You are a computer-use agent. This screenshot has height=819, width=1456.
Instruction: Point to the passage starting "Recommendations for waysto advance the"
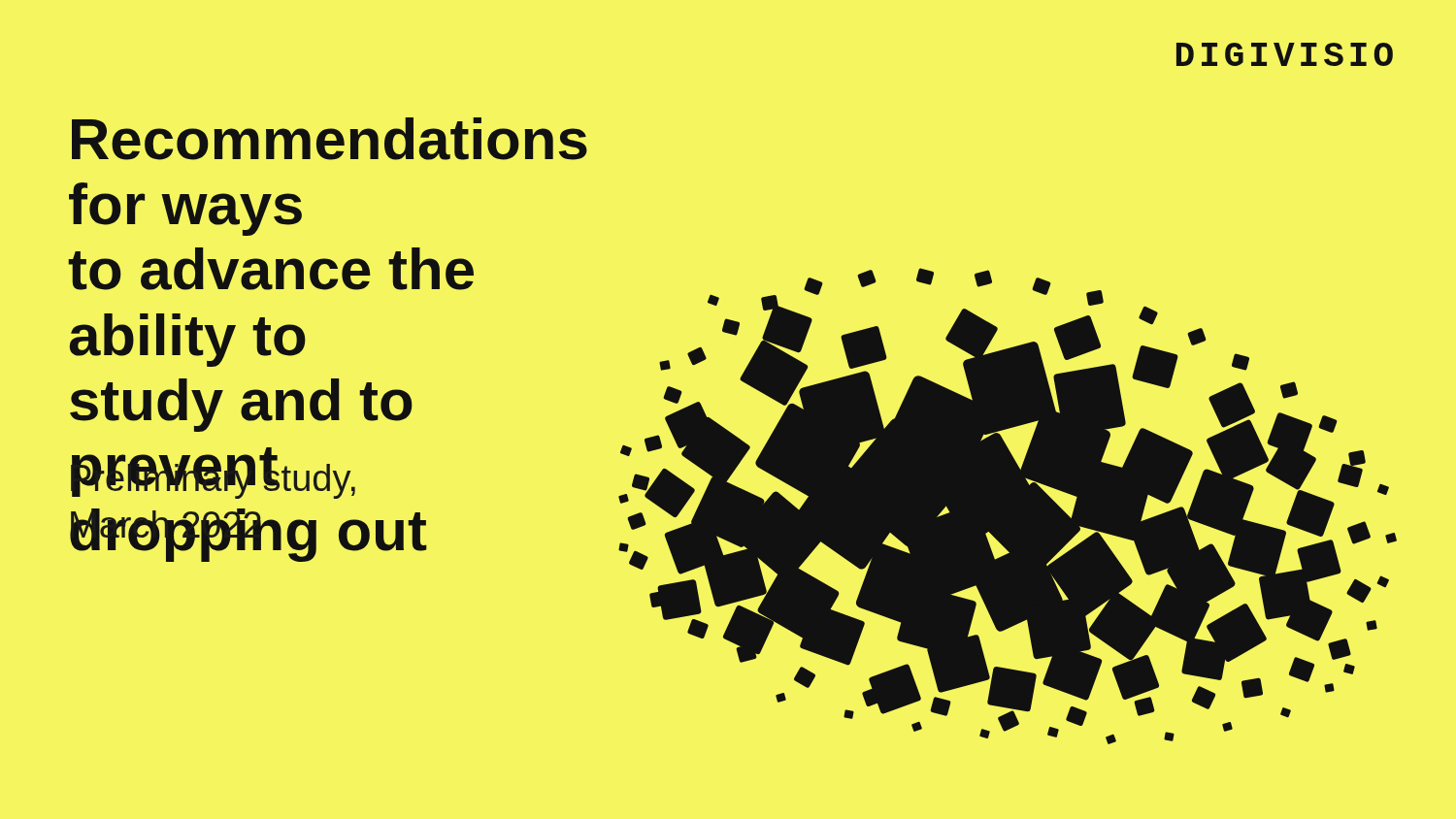(x=330, y=139)
